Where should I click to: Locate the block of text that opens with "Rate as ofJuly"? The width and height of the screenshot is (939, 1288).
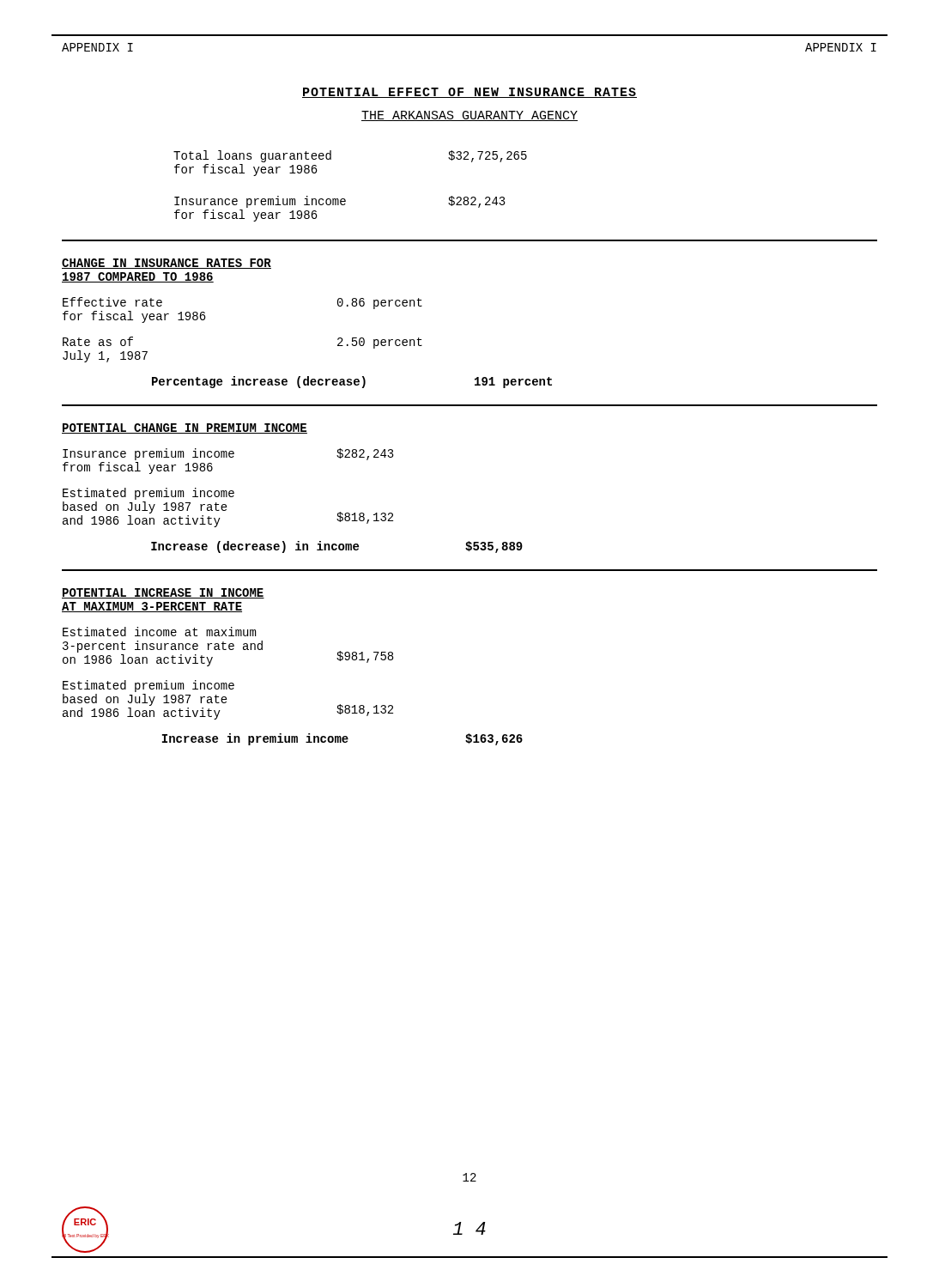click(102, 342)
